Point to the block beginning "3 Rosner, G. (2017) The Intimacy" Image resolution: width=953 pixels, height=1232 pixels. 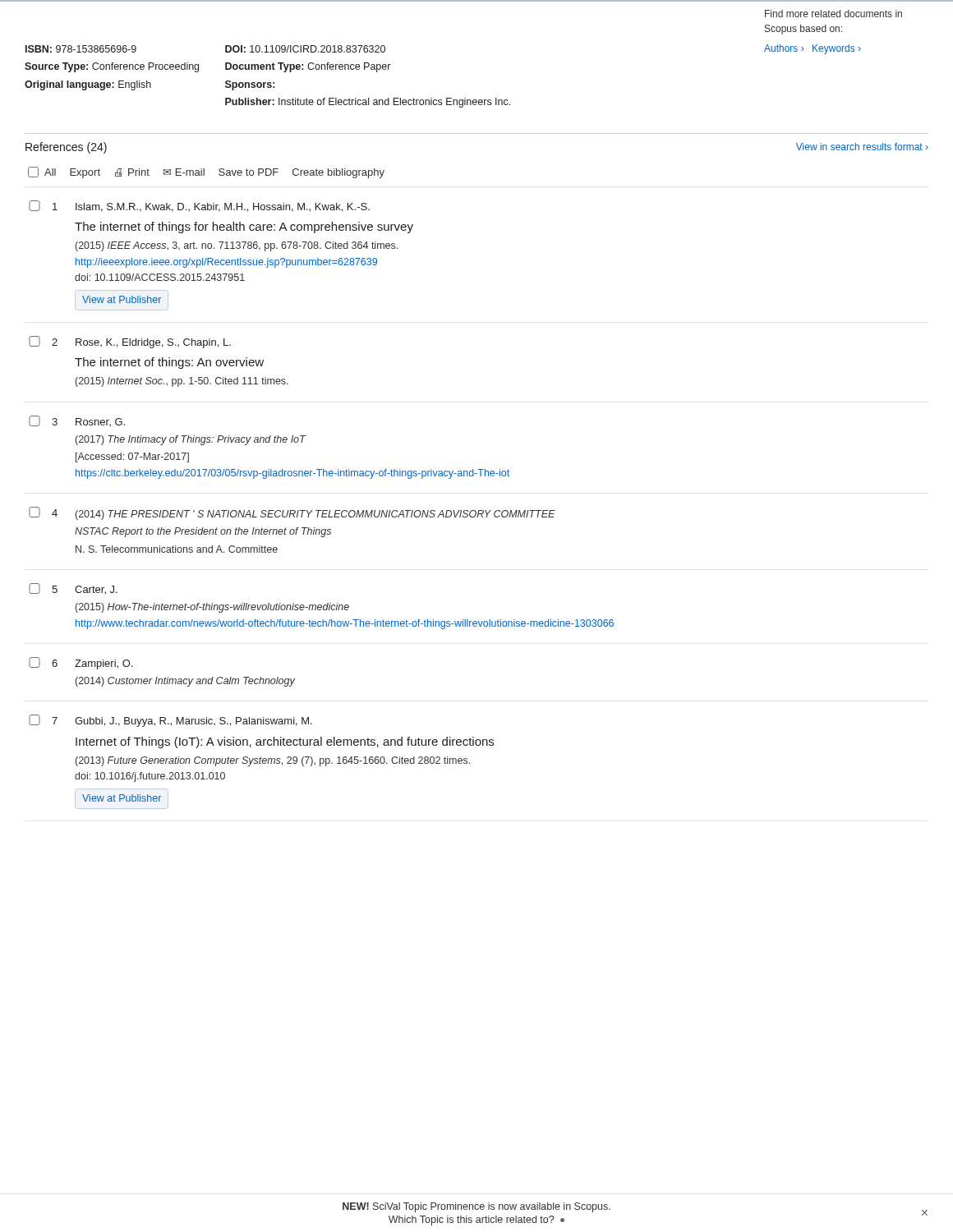coord(77,421)
